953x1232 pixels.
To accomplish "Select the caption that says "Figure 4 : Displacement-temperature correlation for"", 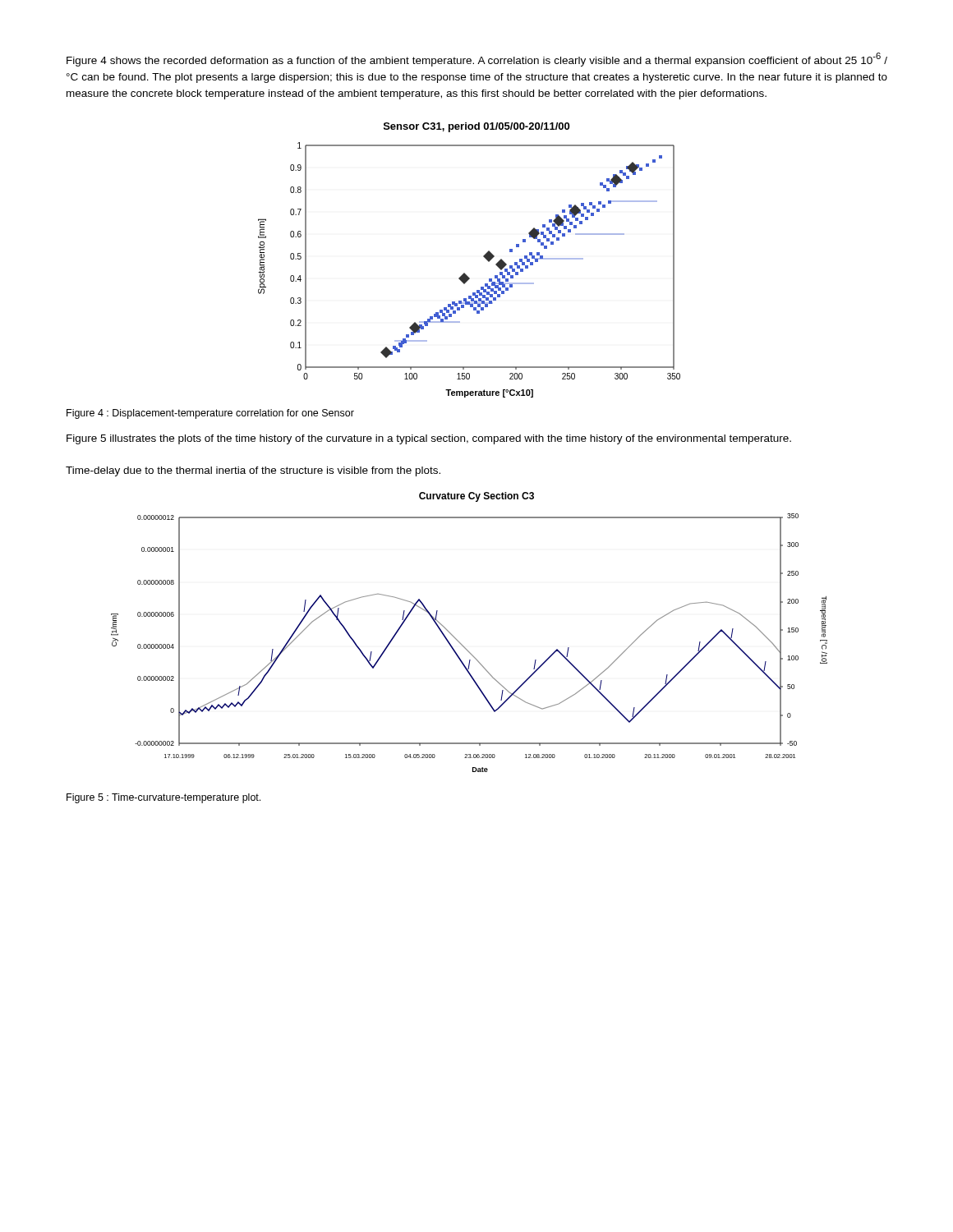I will pos(210,413).
